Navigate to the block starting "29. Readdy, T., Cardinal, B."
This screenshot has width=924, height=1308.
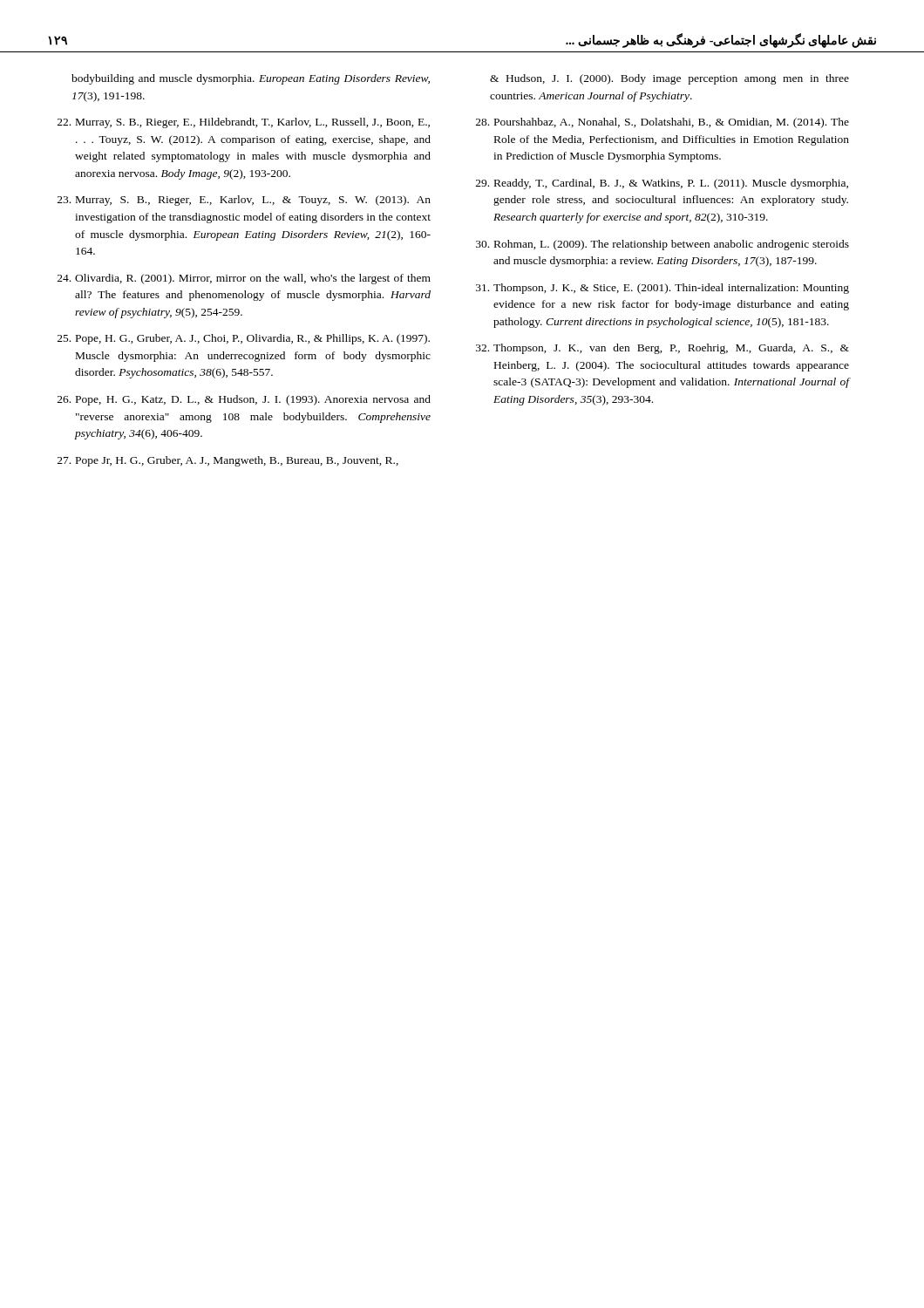[657, 200]
